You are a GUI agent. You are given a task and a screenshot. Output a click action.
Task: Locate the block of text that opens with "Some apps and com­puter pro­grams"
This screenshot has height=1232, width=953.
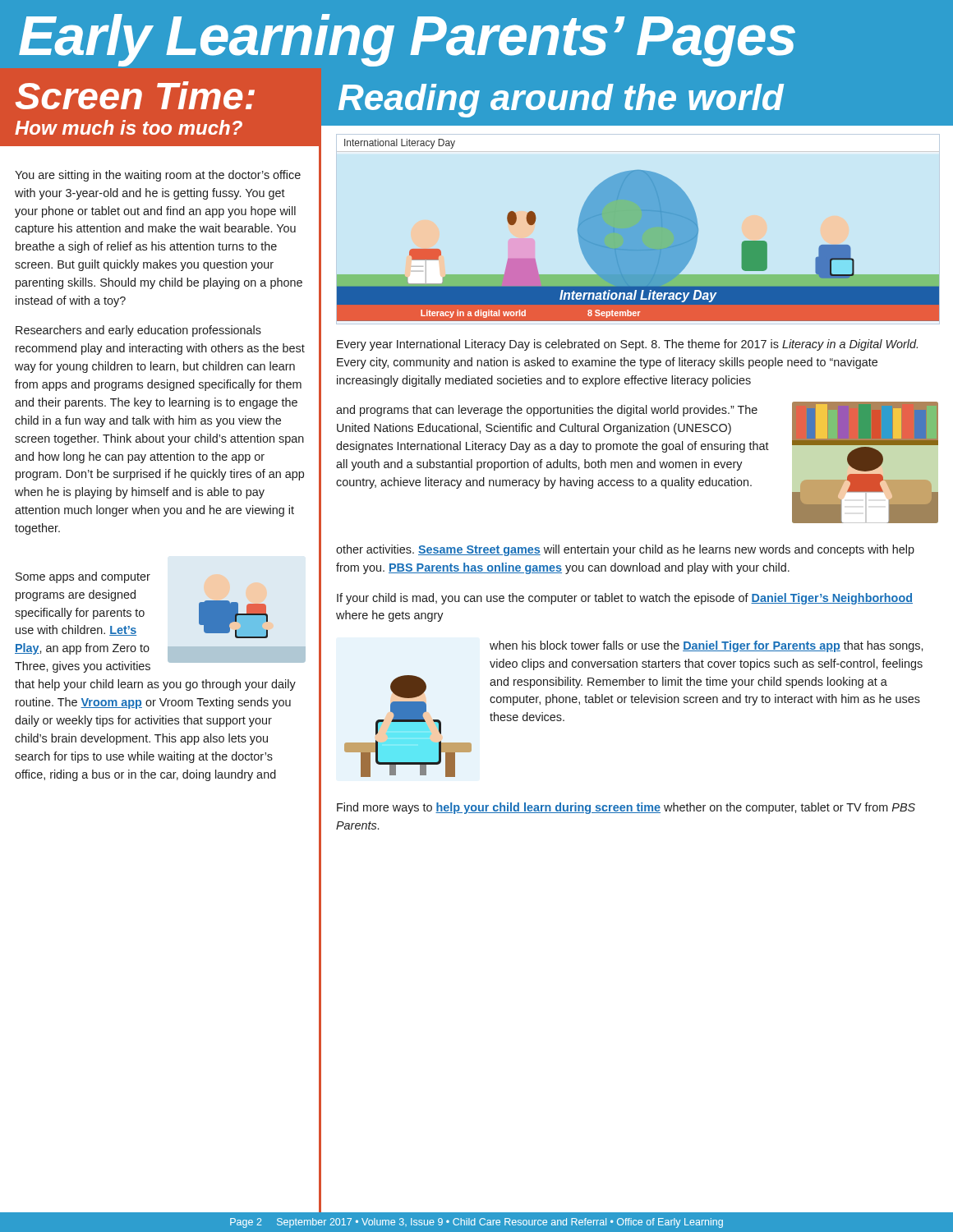[x=160, y=670]
